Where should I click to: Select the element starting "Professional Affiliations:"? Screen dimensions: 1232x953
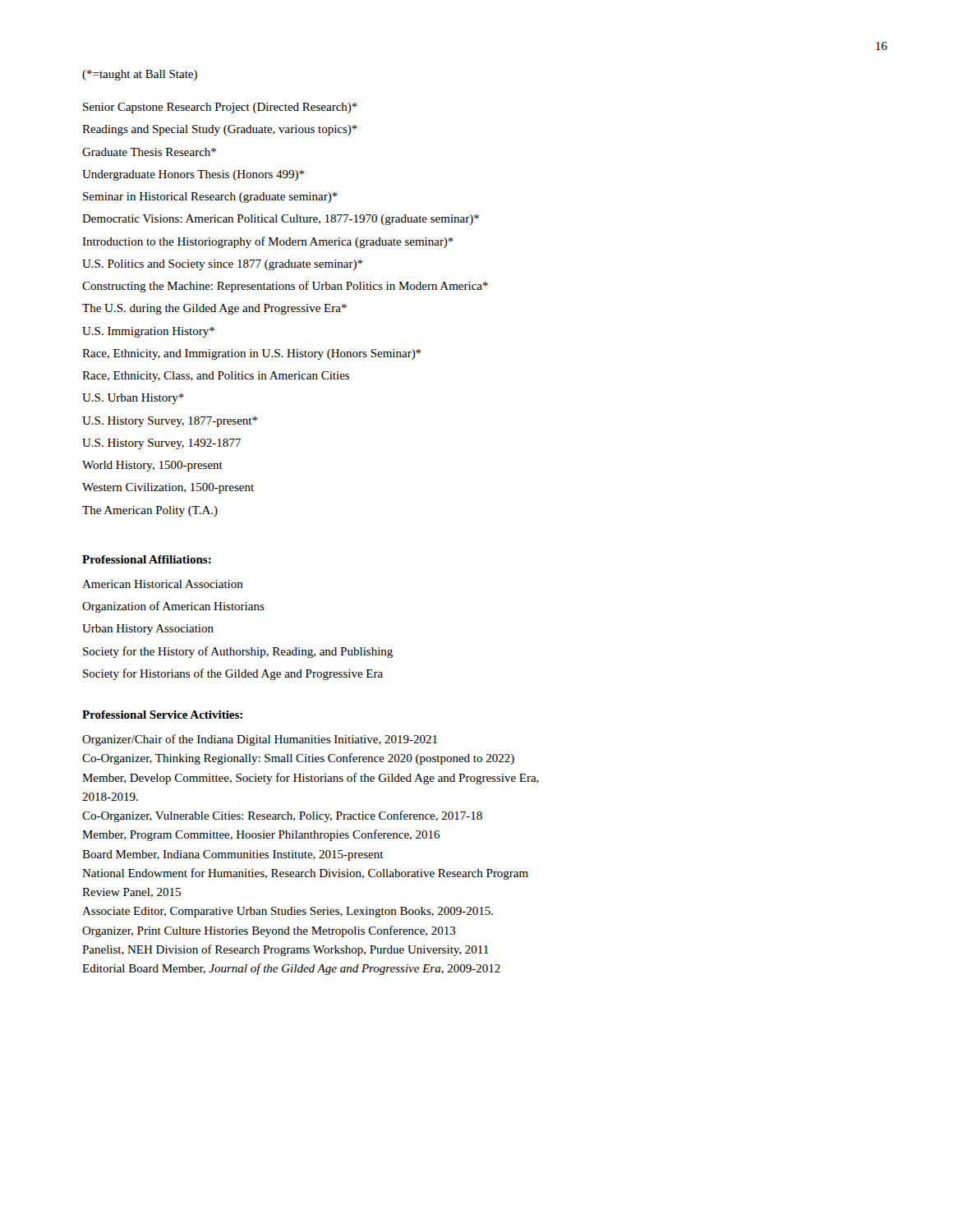[147, 559]
